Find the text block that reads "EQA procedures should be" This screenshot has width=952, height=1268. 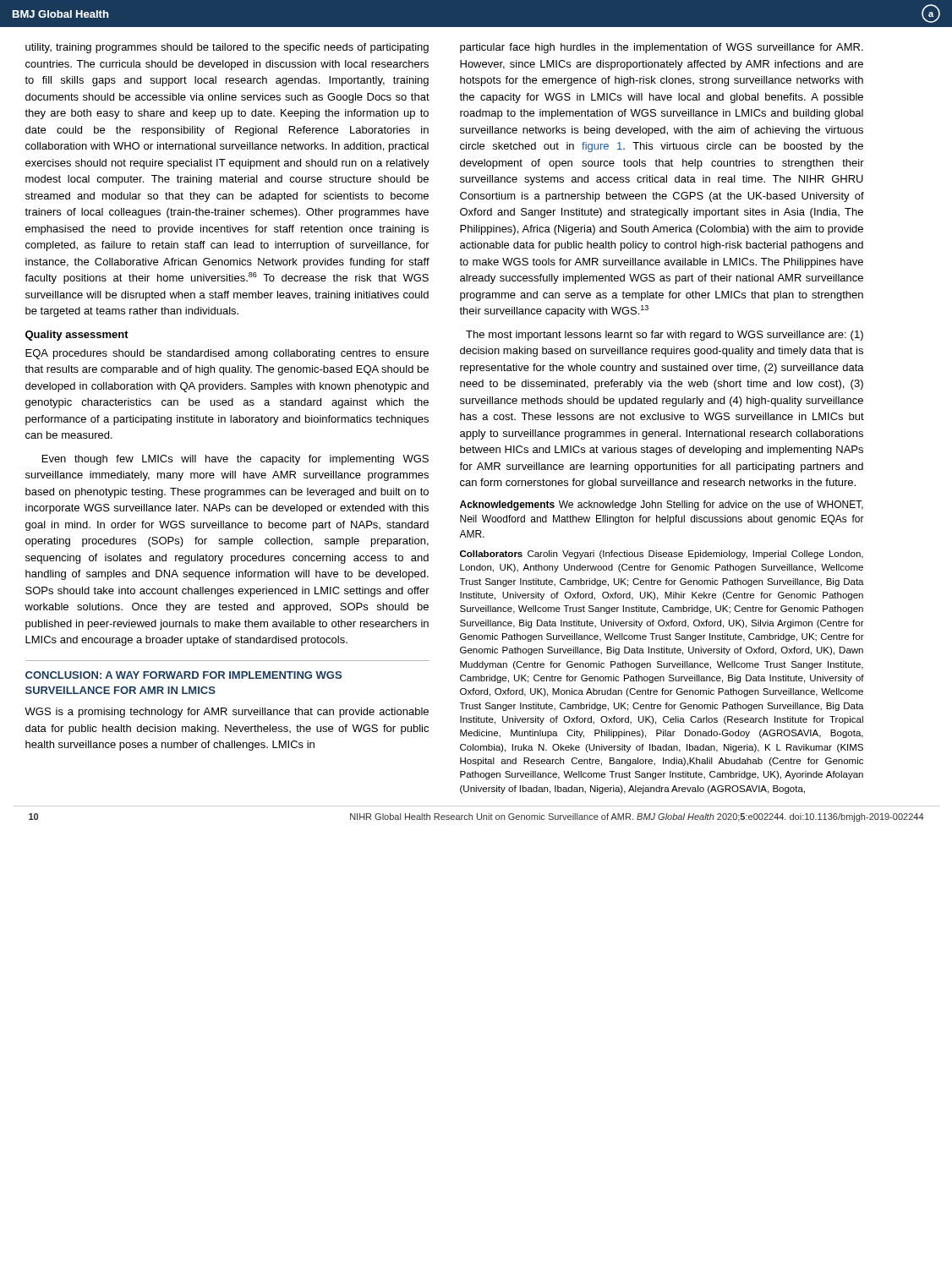click(227, 496)
